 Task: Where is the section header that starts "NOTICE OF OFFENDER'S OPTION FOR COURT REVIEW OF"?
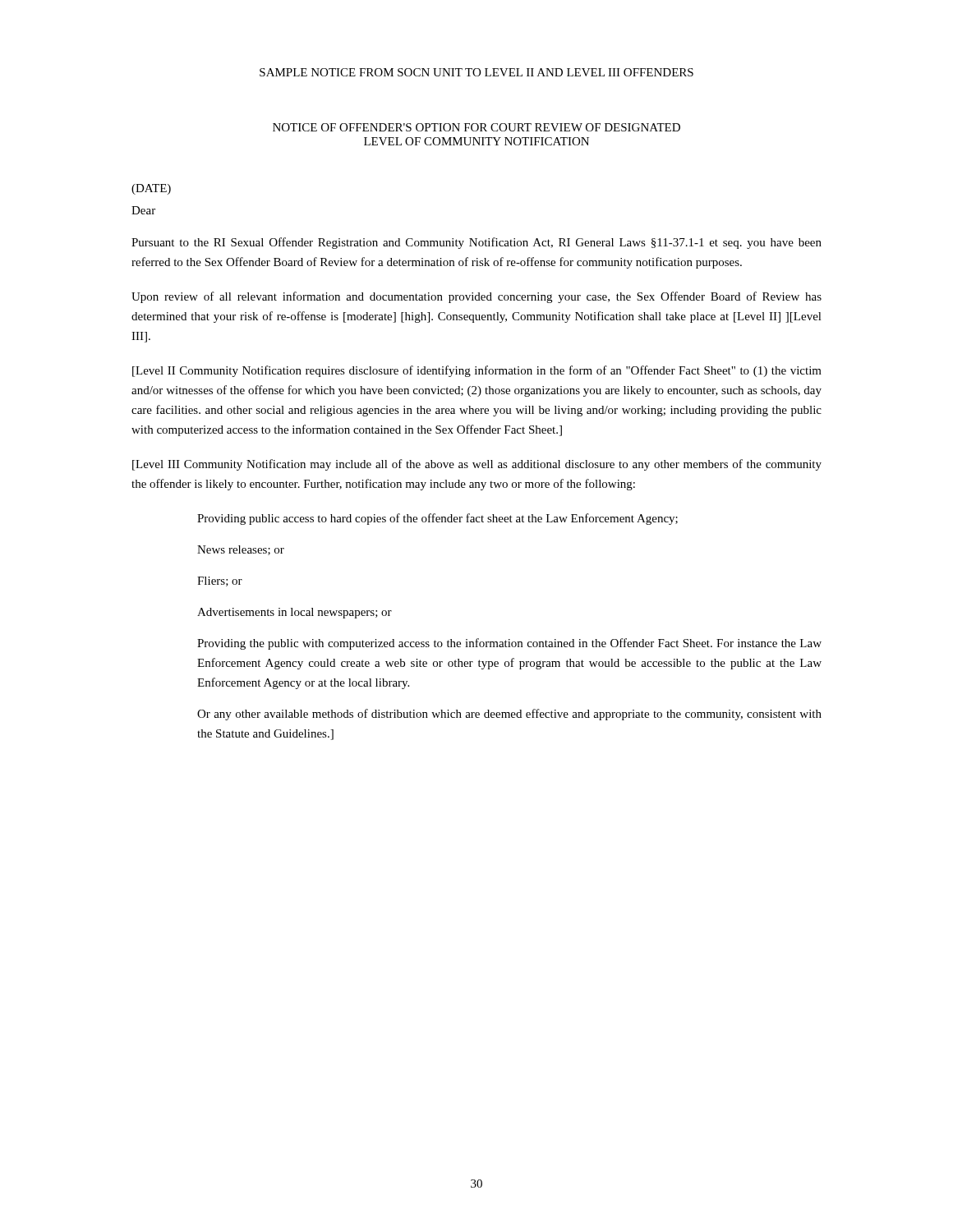click(x=476, y=134)
